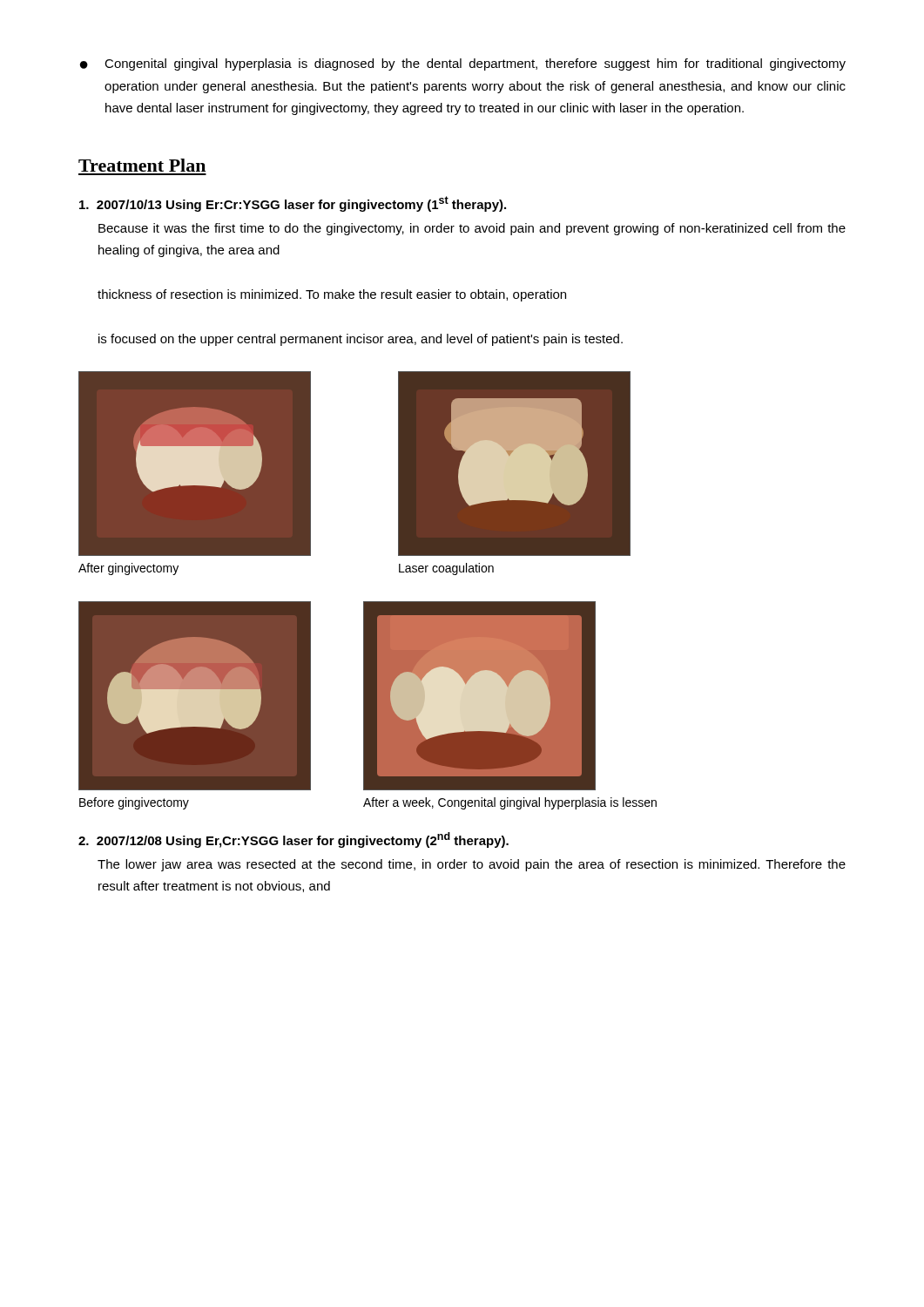Find the section header

coord(142,165)
